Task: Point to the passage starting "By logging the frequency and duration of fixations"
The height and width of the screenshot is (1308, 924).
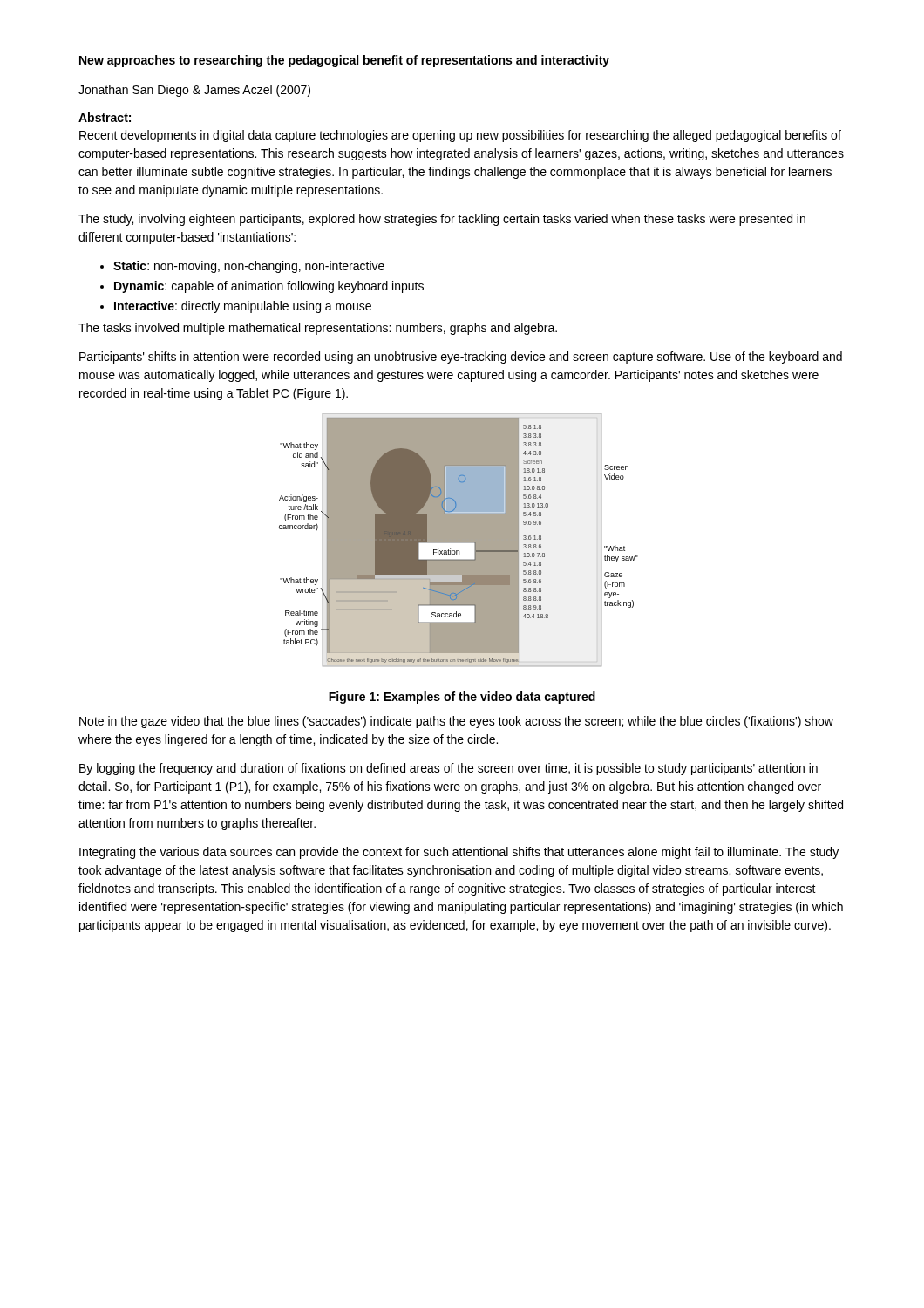Action: coord(461,796)
